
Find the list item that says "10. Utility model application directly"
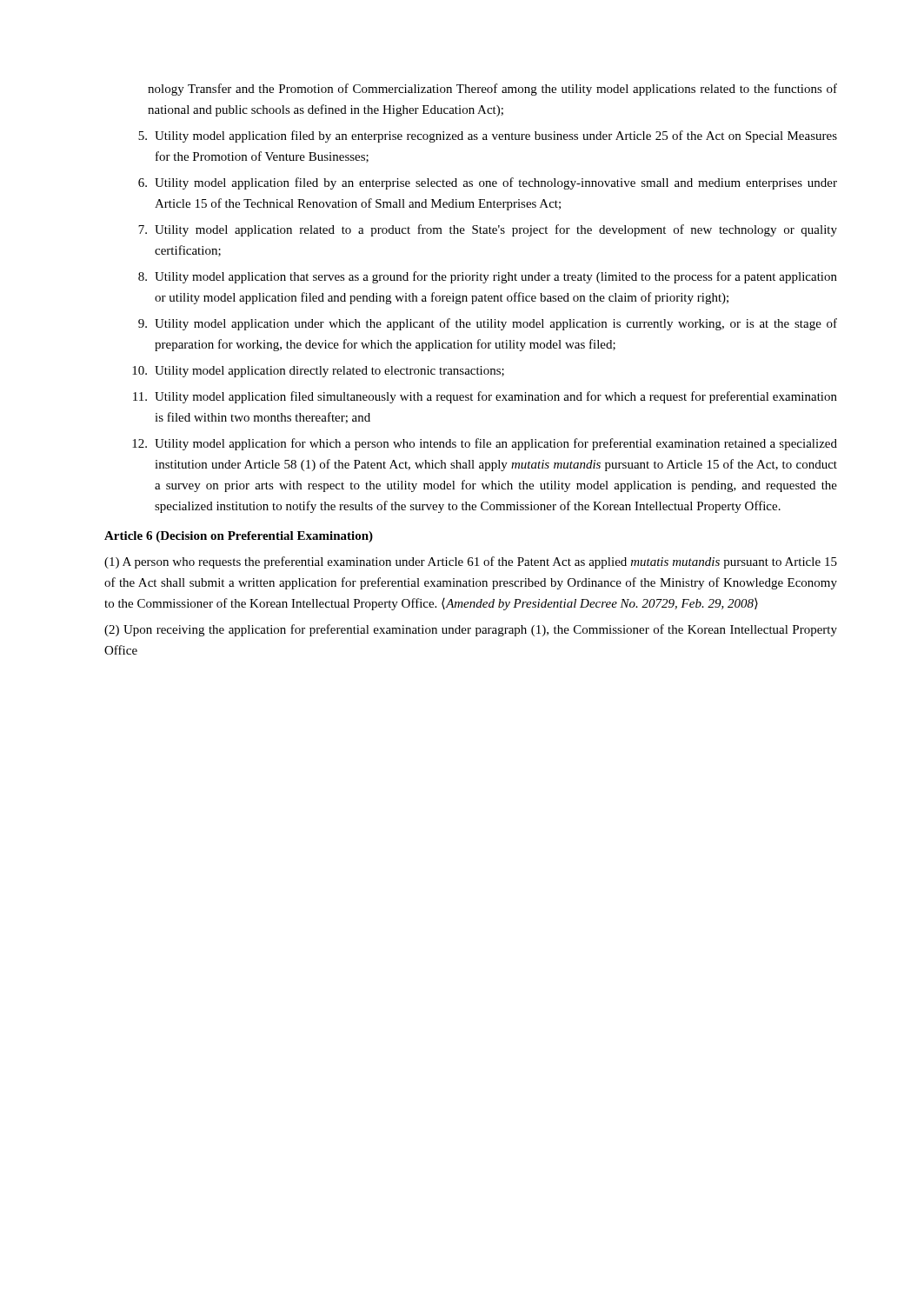tap(471, 370)
